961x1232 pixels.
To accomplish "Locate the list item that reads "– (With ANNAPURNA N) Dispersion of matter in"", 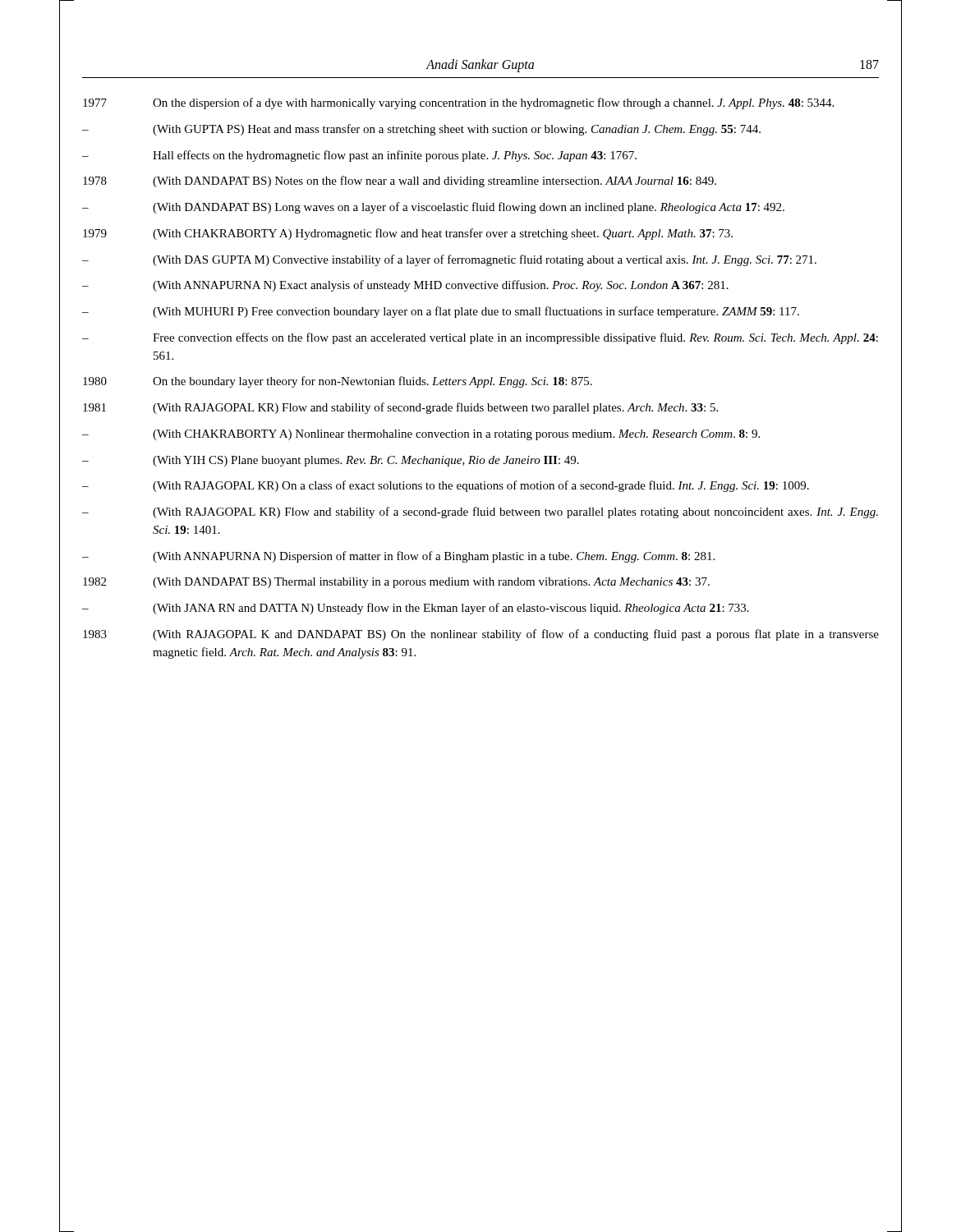I will tap(480, 556).
